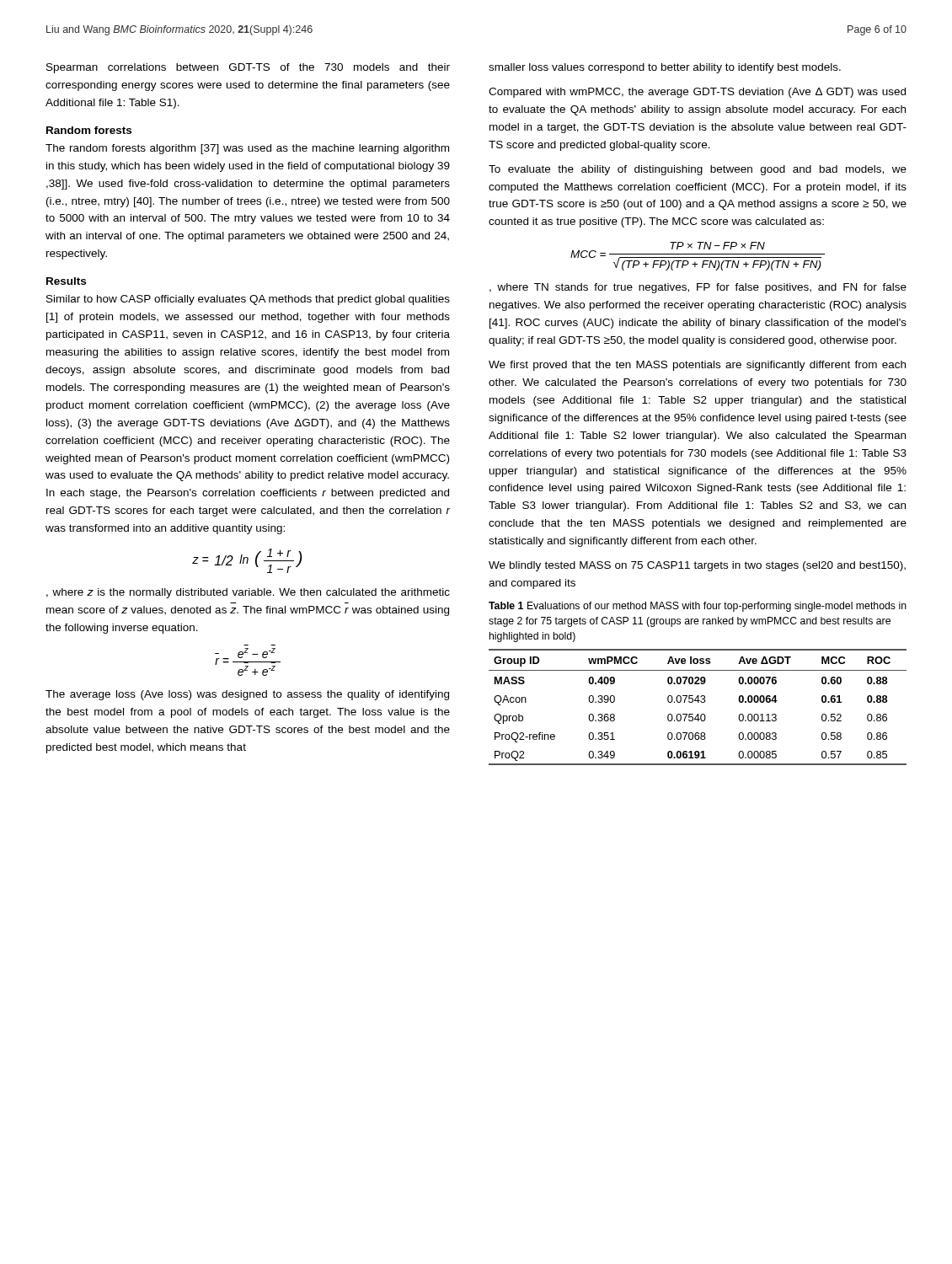The height and width of the screenshot is (1264, 952).
Task: Locate the text block that says "Similar to how"
Action: point(248,414)
